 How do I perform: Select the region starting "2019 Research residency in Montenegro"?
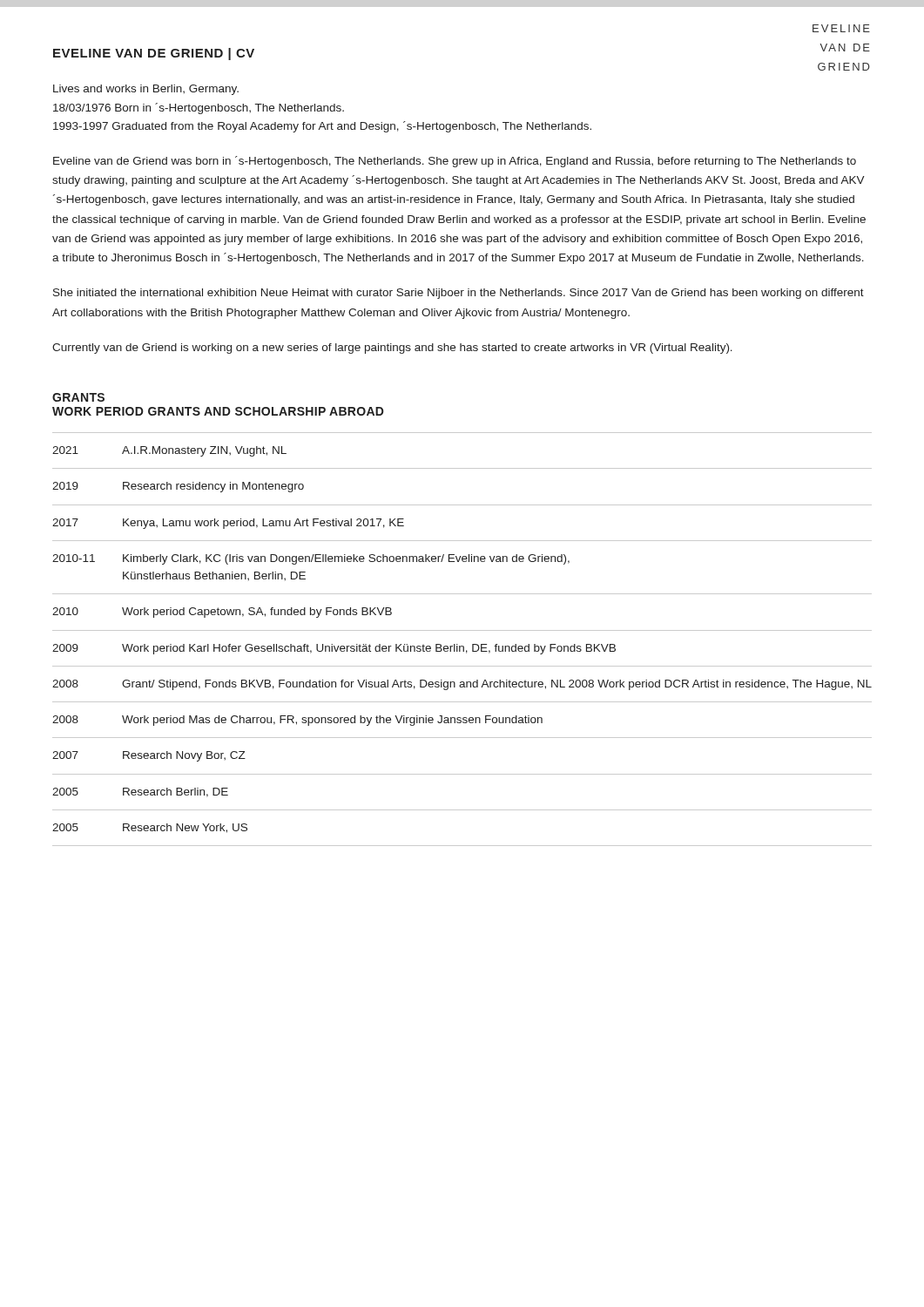(178, 487)
